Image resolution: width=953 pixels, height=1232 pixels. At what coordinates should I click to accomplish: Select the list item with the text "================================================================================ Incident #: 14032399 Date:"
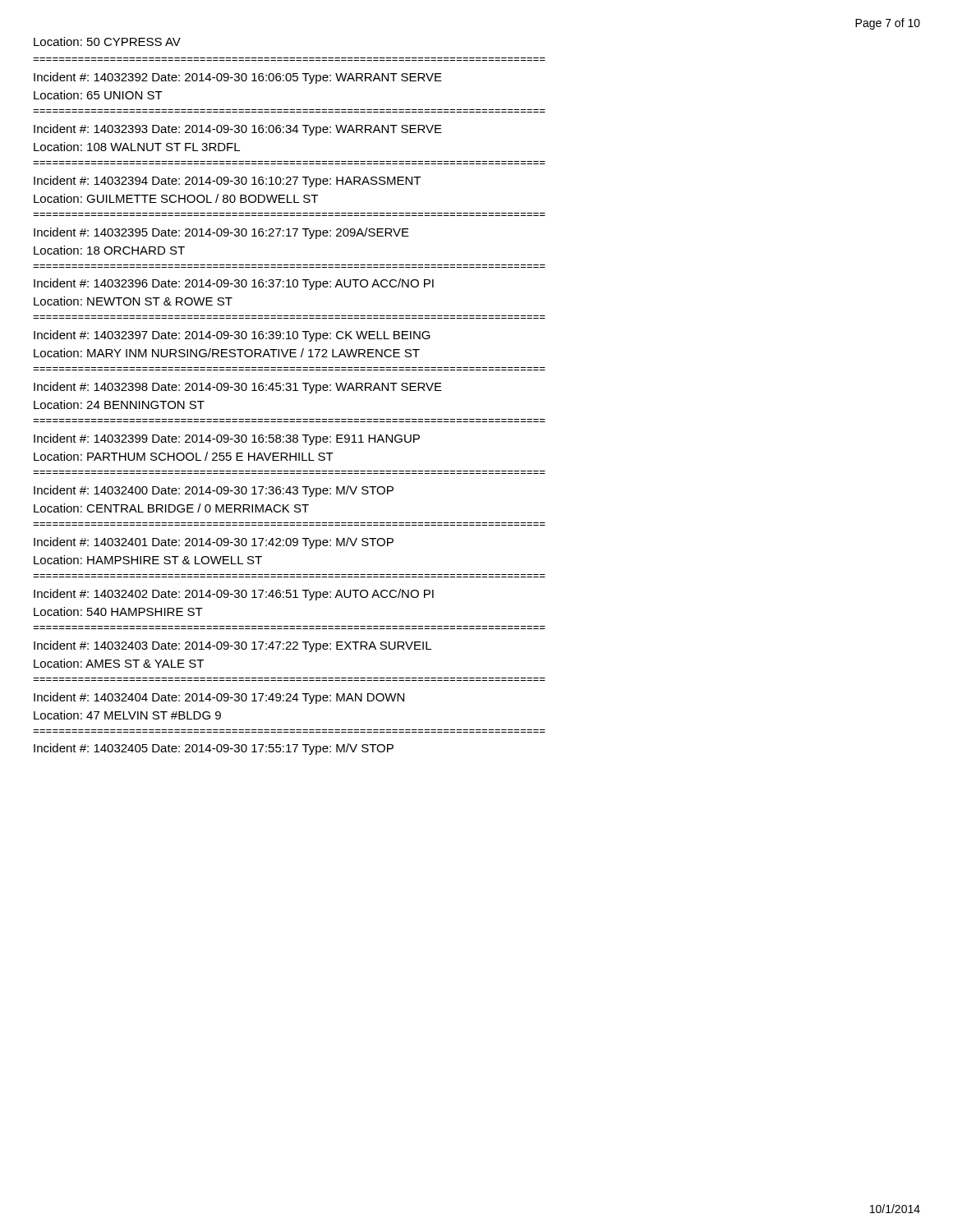(227, 439)
